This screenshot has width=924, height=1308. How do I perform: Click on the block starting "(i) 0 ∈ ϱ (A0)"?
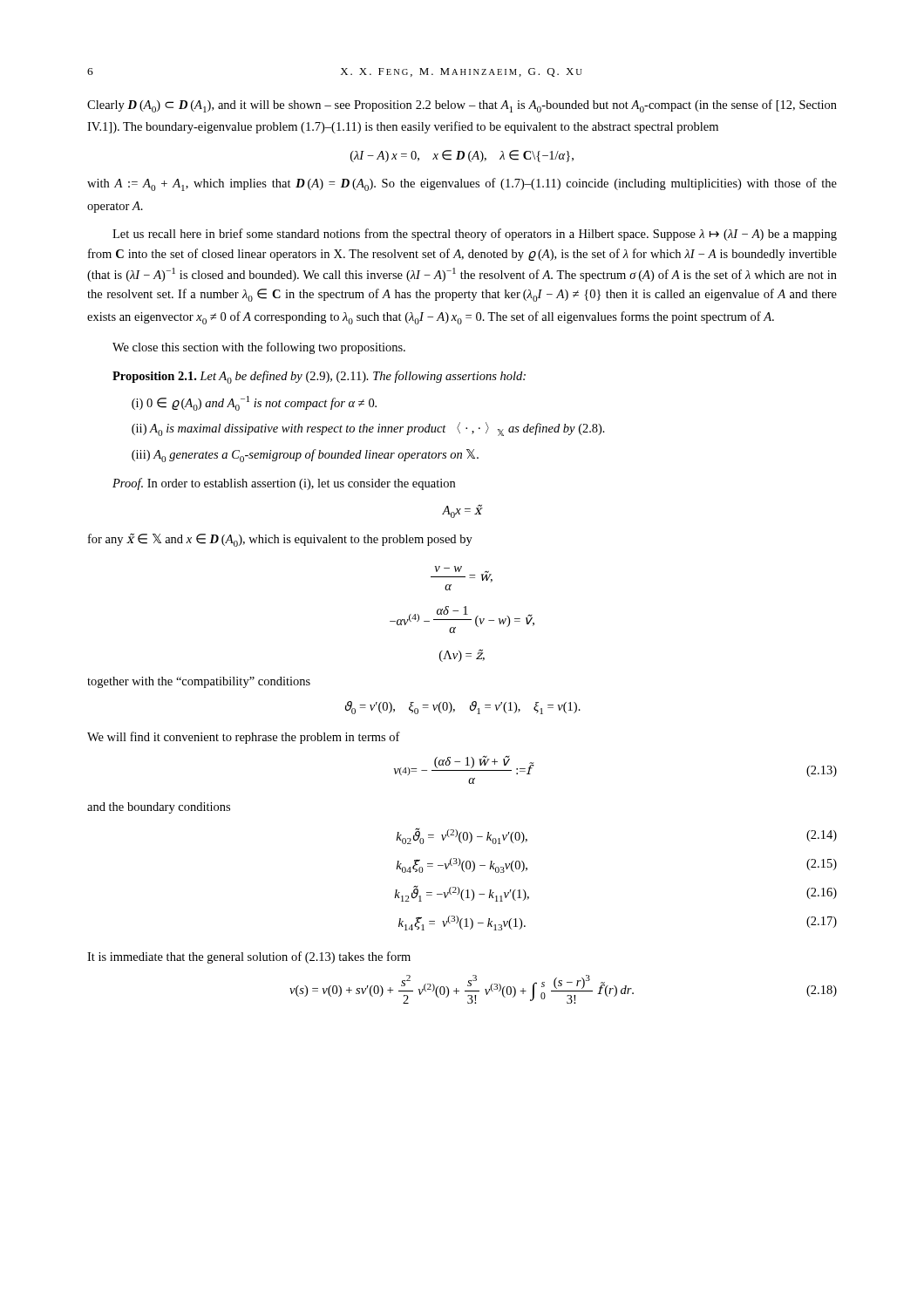tap(255, 403)
